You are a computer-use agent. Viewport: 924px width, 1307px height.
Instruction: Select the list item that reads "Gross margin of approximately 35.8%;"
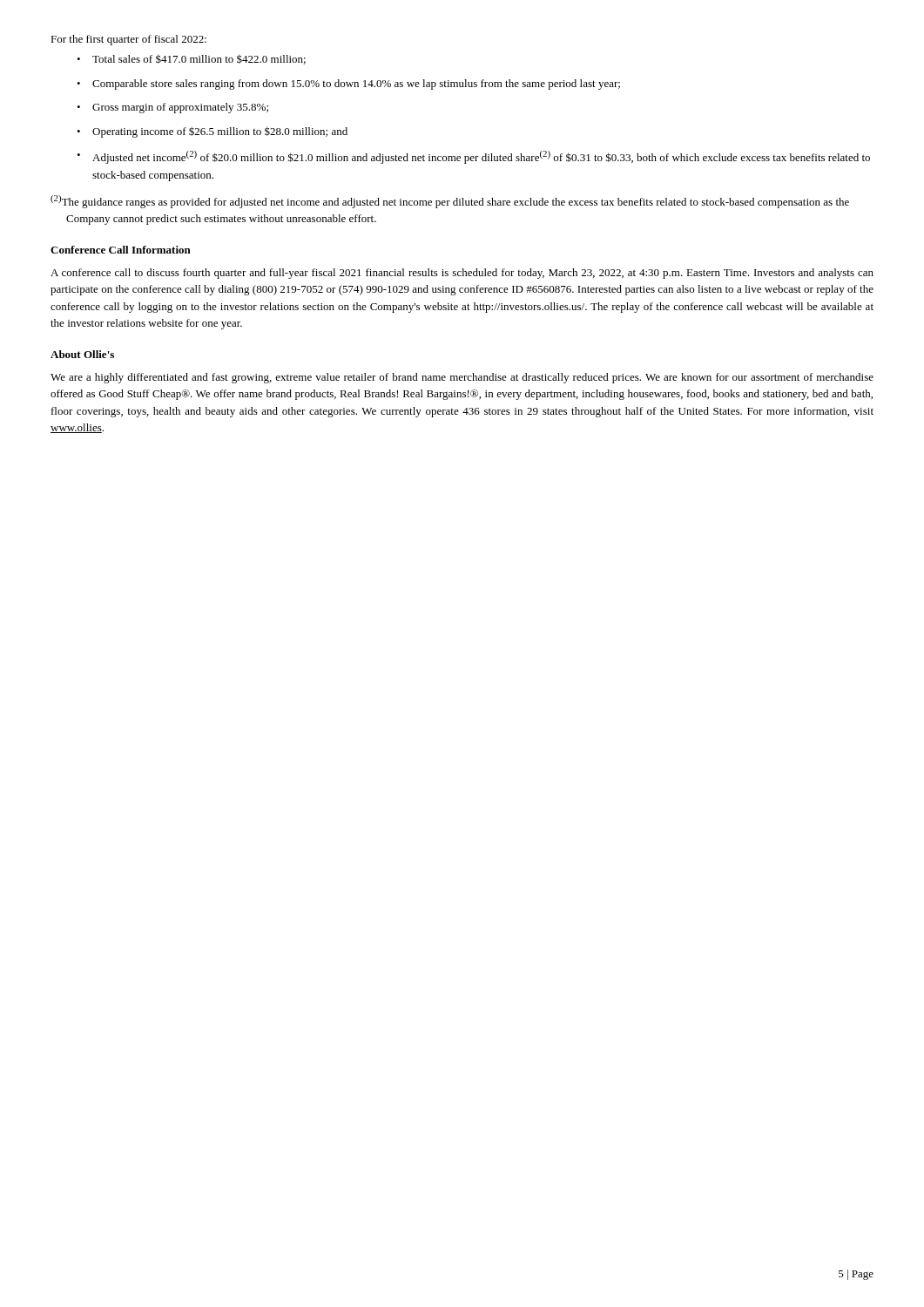click(181, 107)
